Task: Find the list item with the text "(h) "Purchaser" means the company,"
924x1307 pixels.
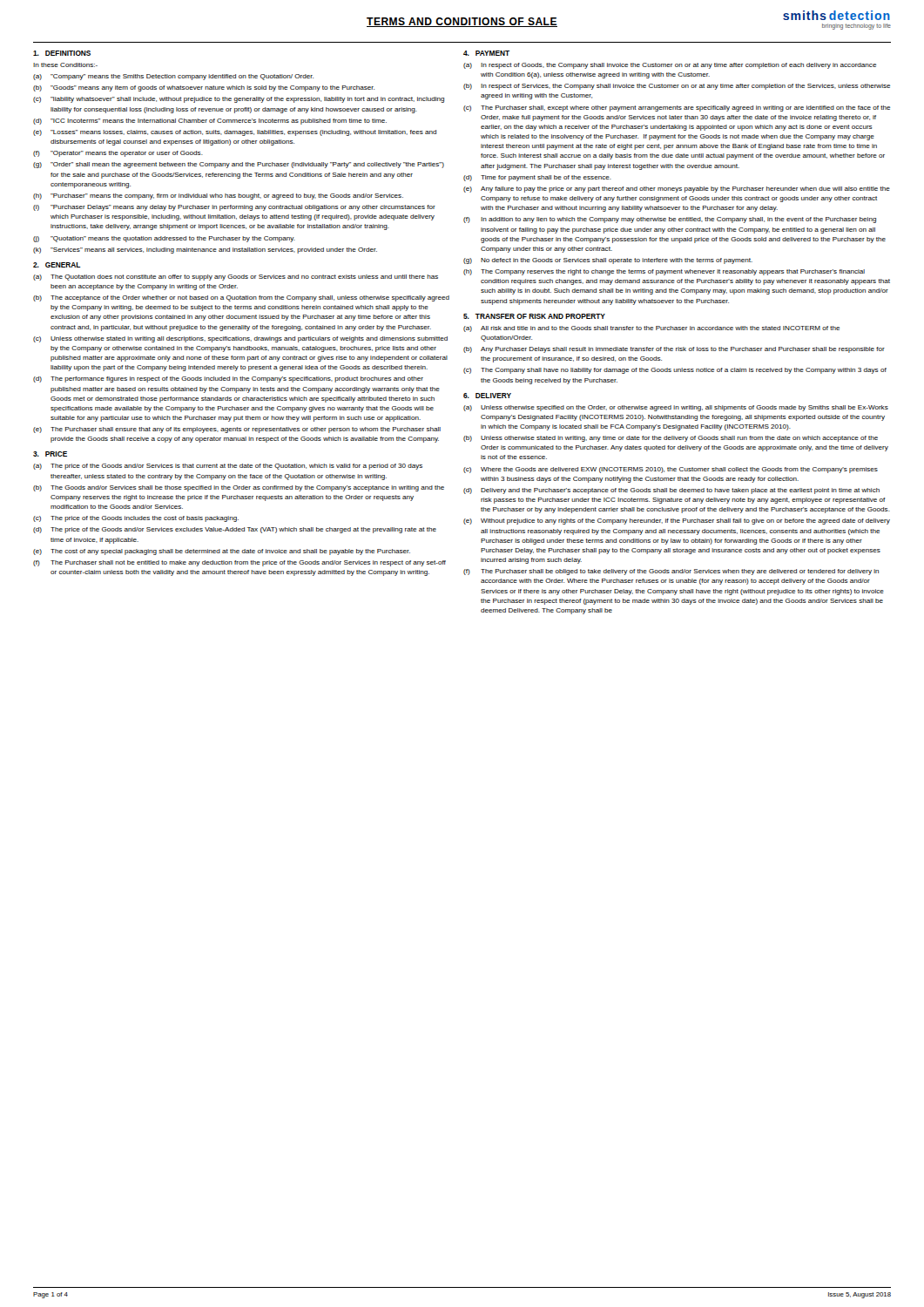Action: [x=242, y=196]
